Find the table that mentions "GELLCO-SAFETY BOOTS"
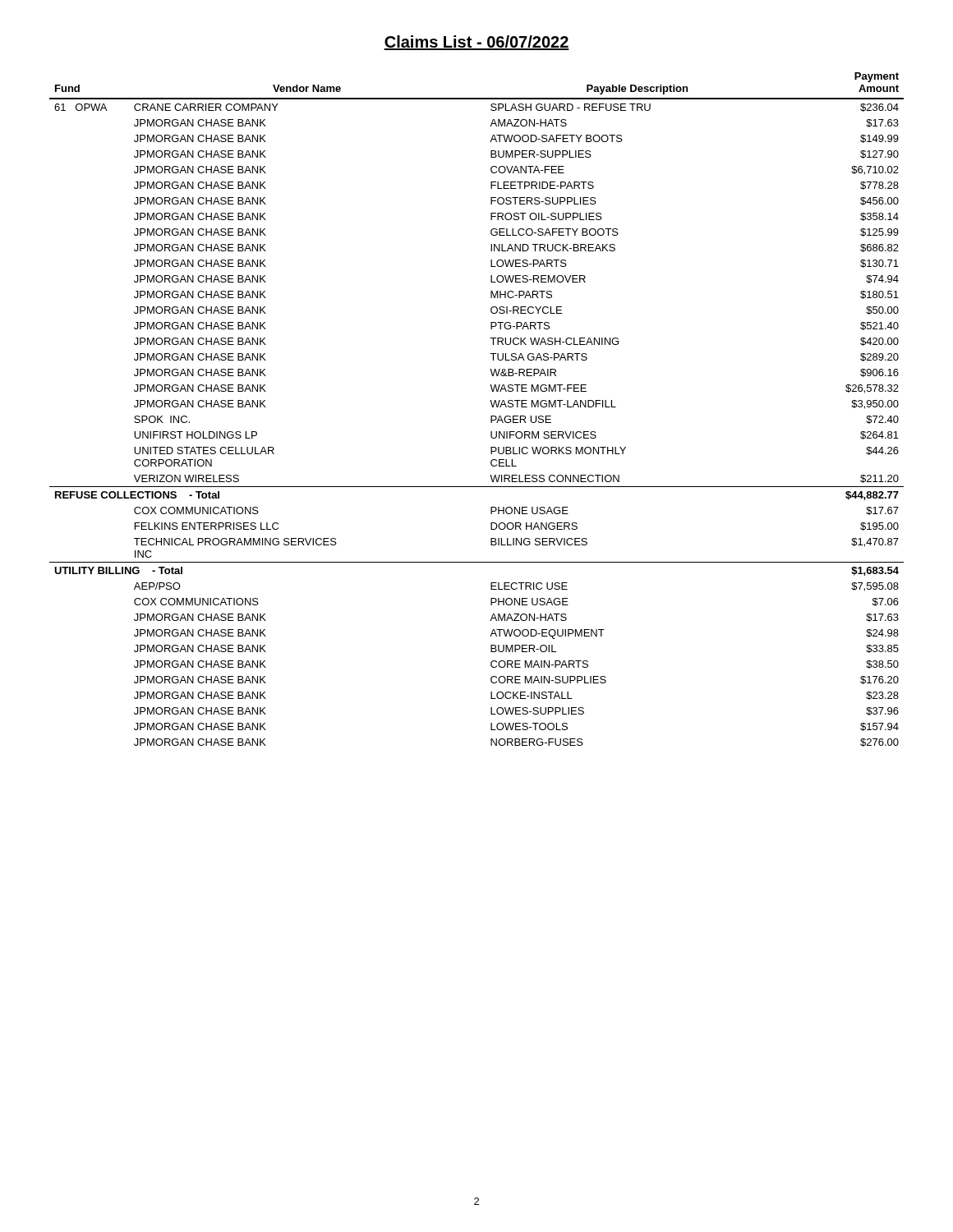The width and height of the screenshot is (953, 1232). 476,408
